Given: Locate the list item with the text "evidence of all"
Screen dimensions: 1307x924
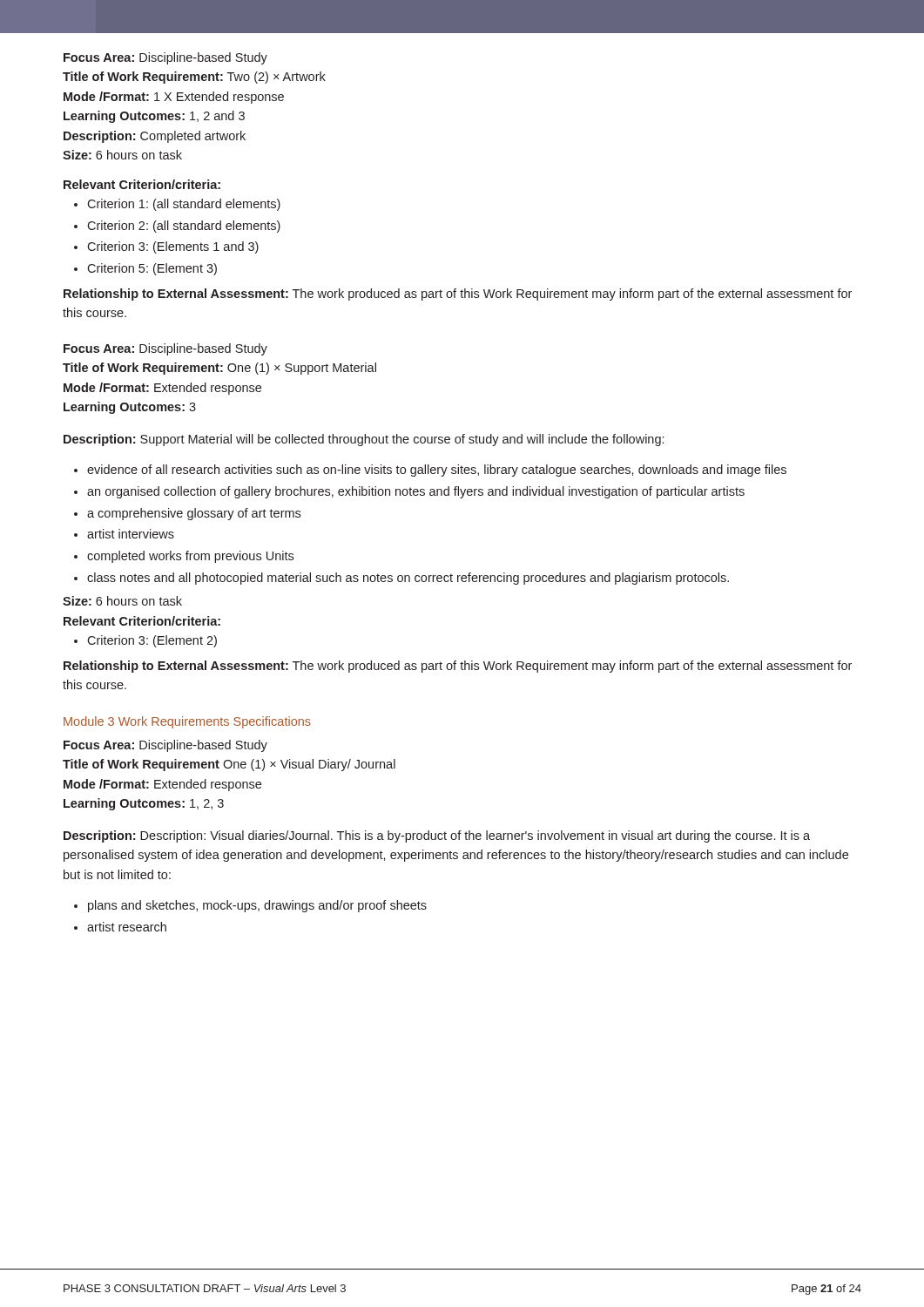Looking at the screenshot, I should click(x=437, y=470).
